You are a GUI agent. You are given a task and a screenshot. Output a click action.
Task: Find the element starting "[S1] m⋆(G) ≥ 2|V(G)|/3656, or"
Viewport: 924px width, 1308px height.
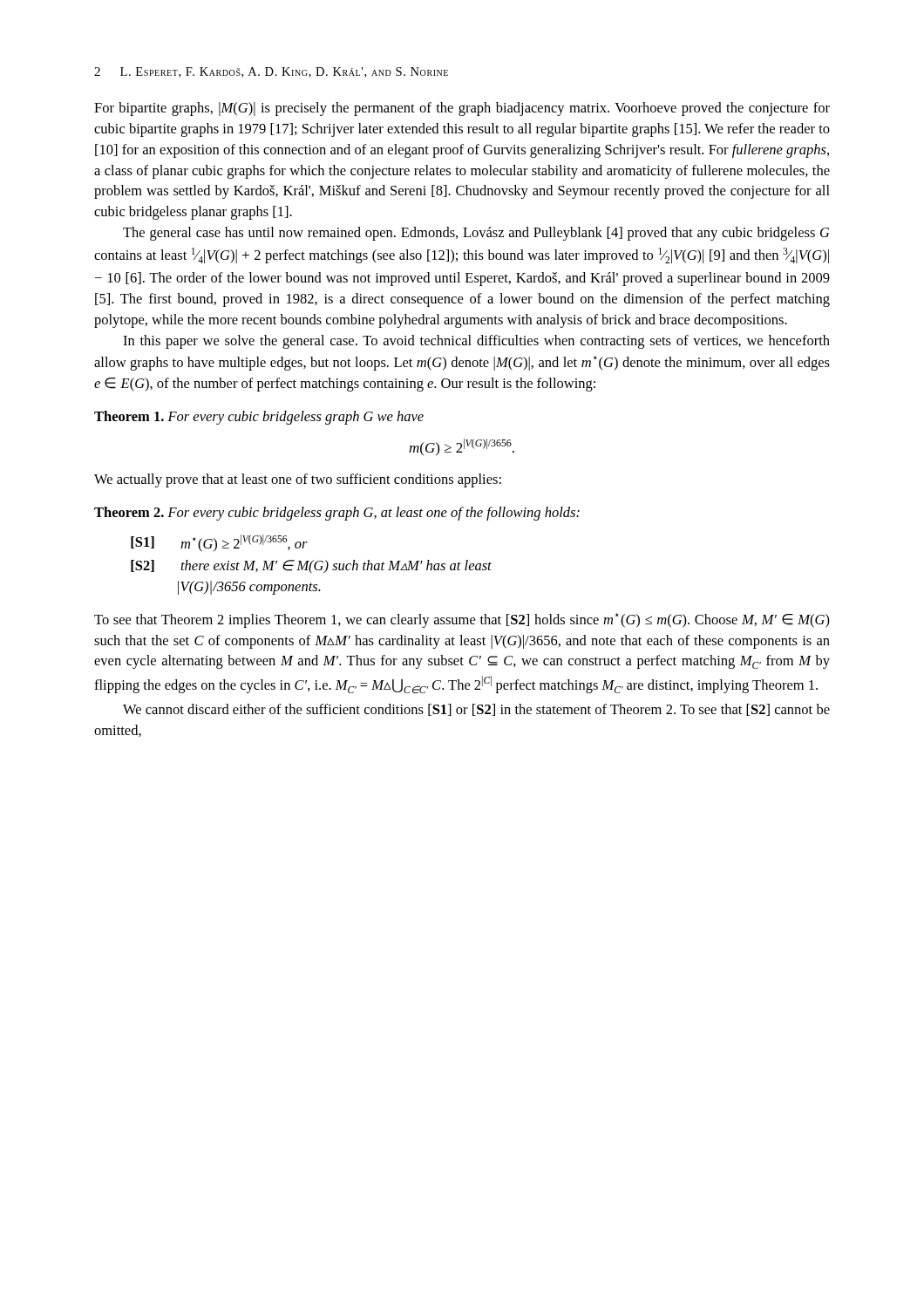(219, 543)
